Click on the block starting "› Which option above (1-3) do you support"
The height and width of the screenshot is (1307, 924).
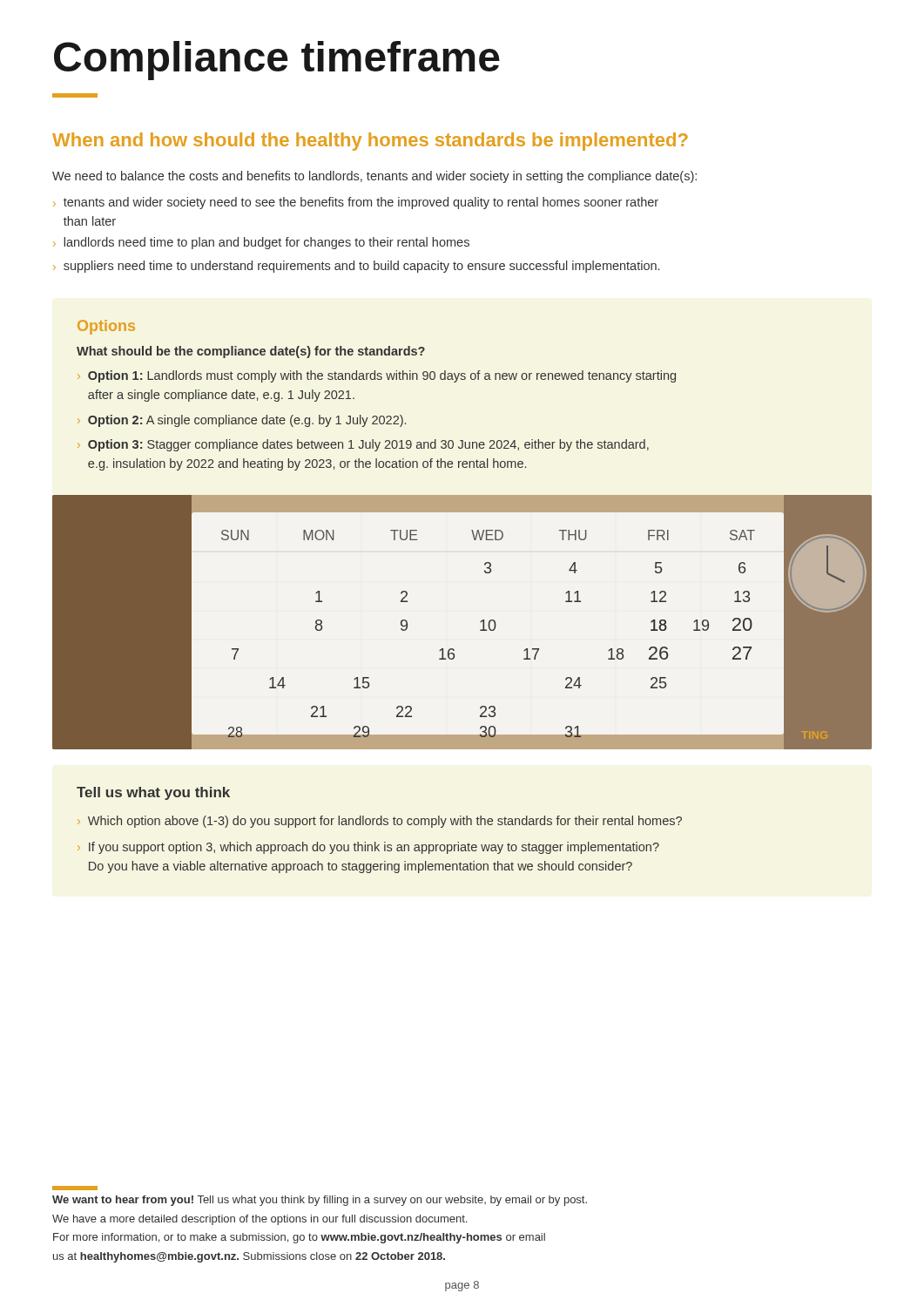379,822
